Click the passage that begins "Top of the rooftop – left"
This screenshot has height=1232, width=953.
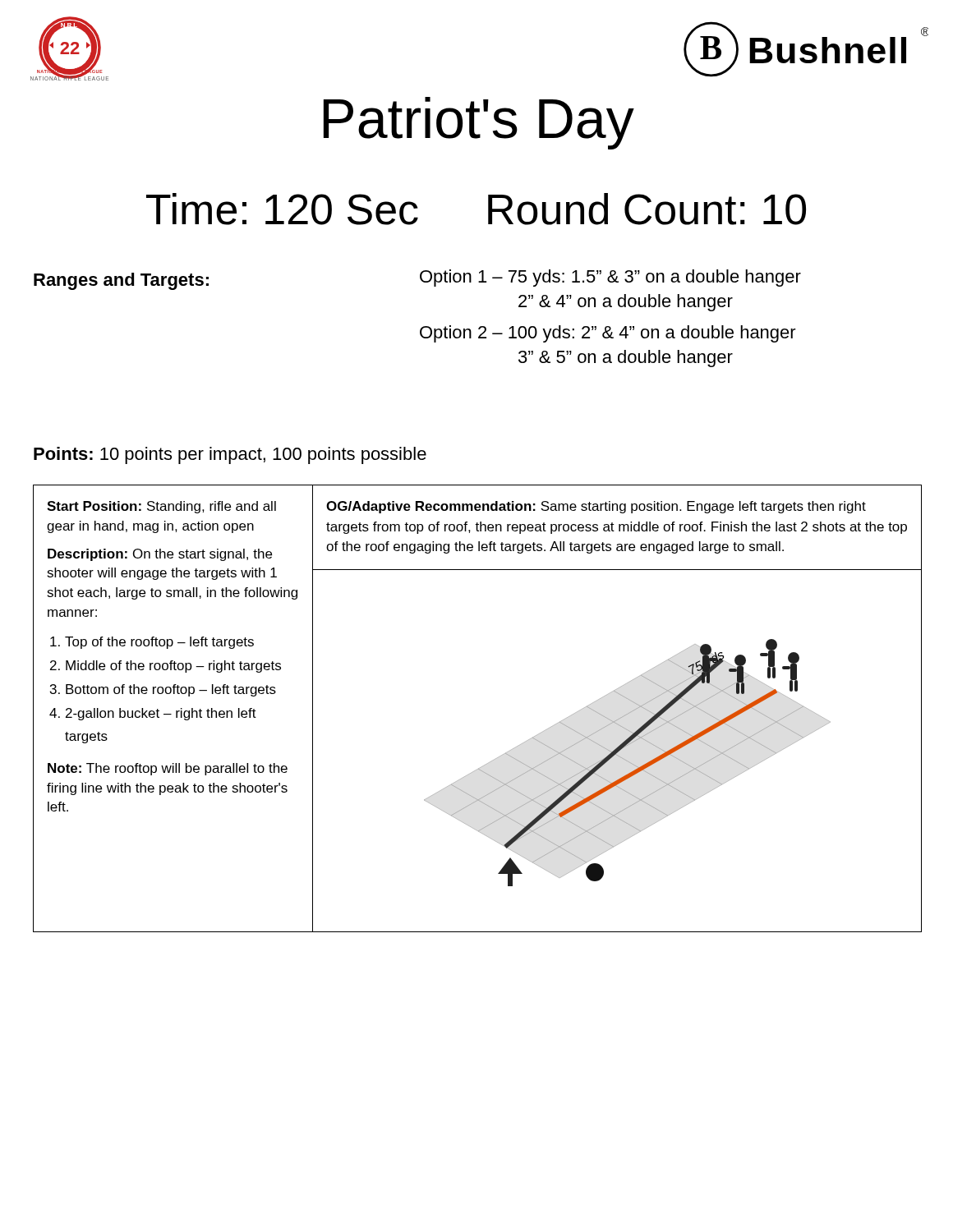(x=160, y=642)
